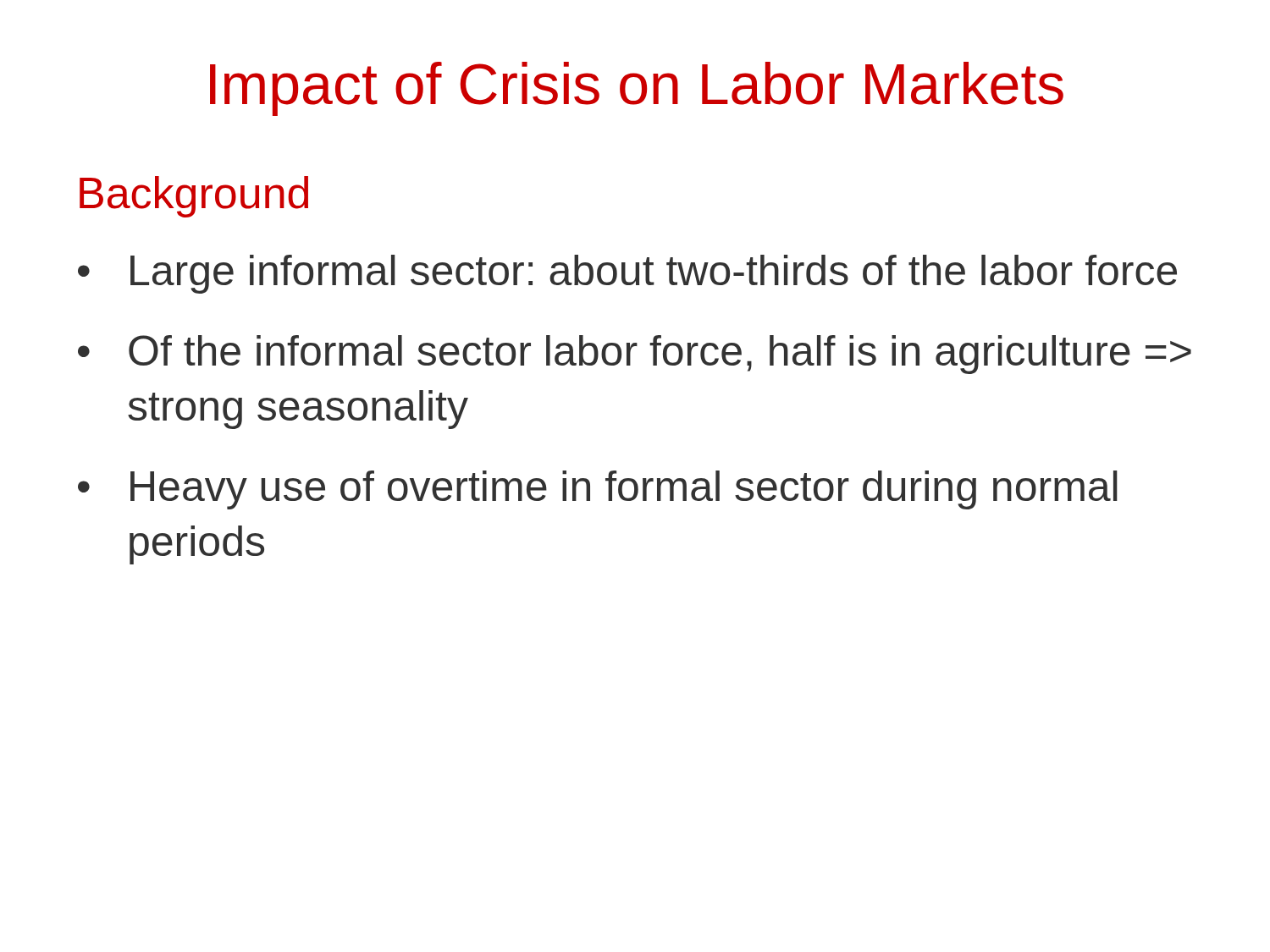Click on the list item that says "• Large informal sector:"
This screenshot has width=1270, height=952.
628,271
